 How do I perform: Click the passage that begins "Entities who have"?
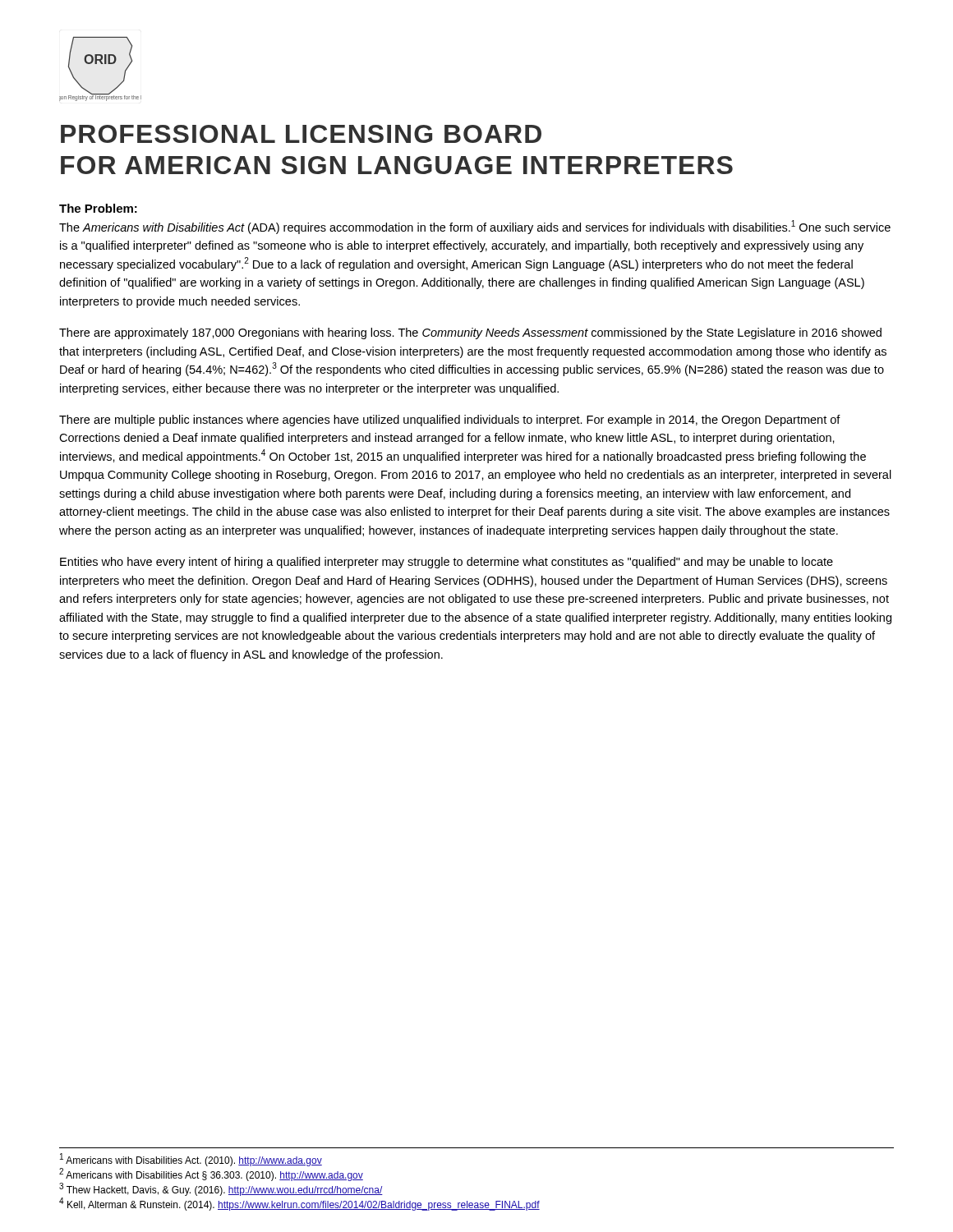tap(476, 608)
